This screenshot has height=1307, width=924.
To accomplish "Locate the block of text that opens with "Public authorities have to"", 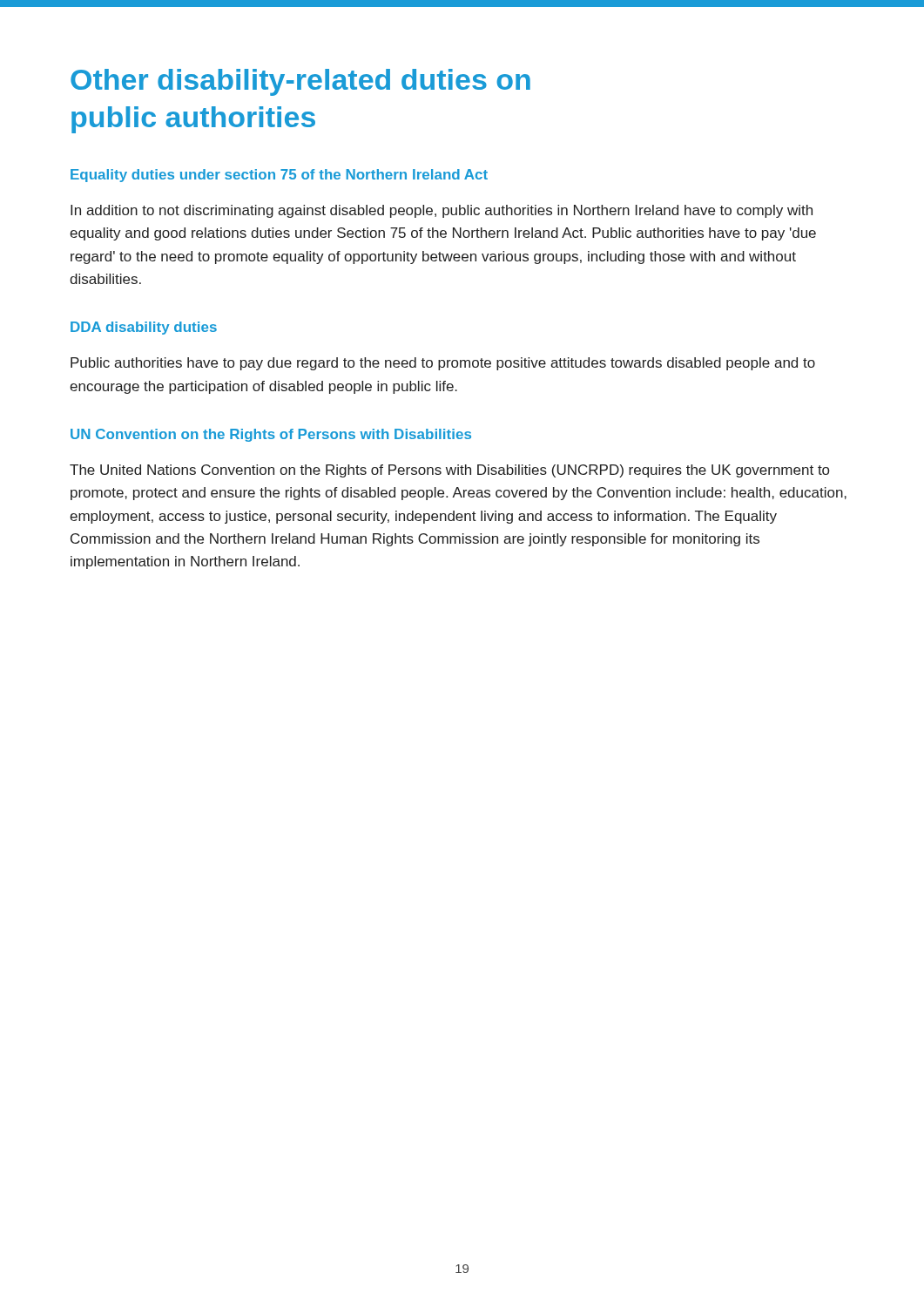I will point(443,375).
